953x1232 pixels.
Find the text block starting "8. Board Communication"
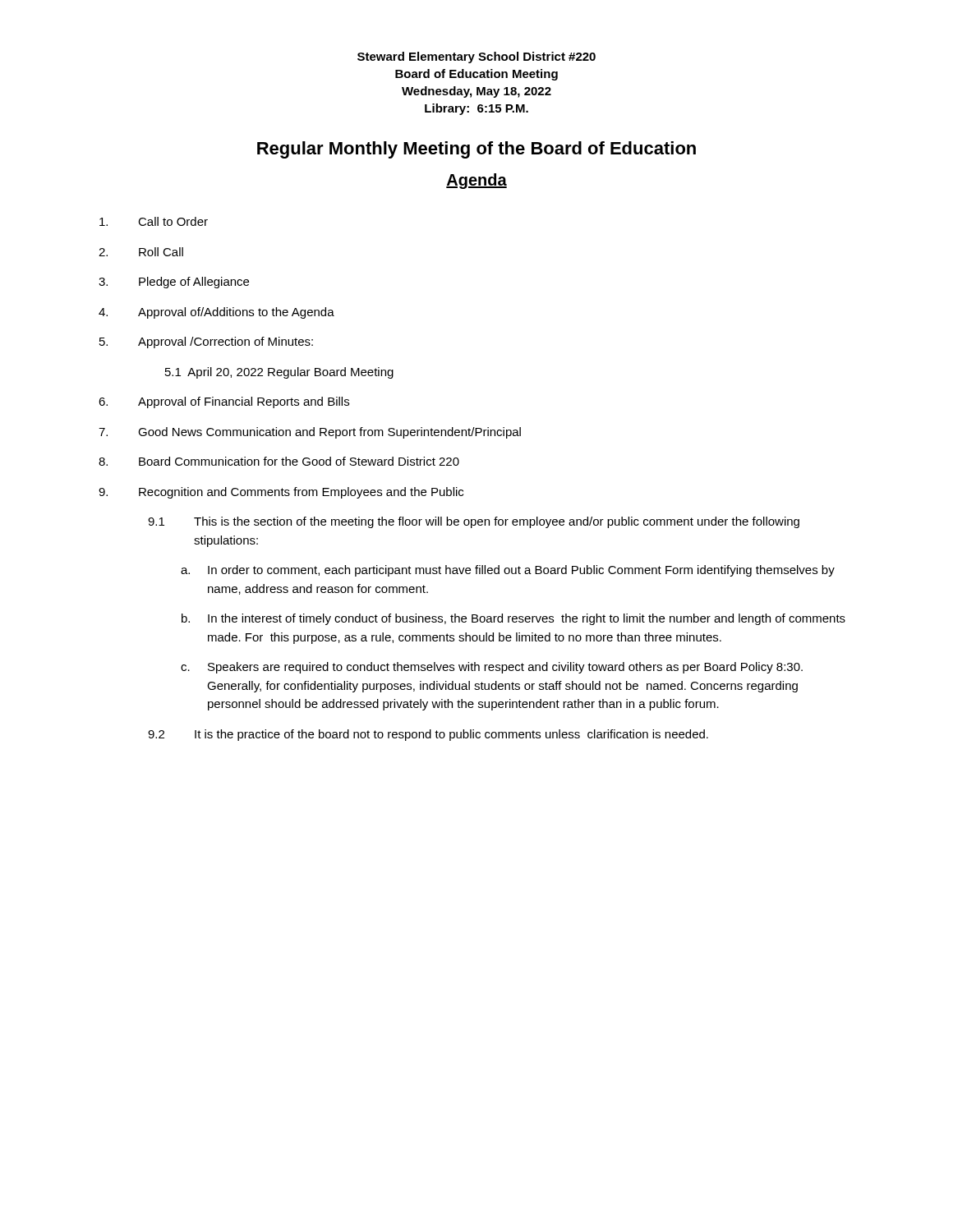pyautogui.click(x=279, y=461)
